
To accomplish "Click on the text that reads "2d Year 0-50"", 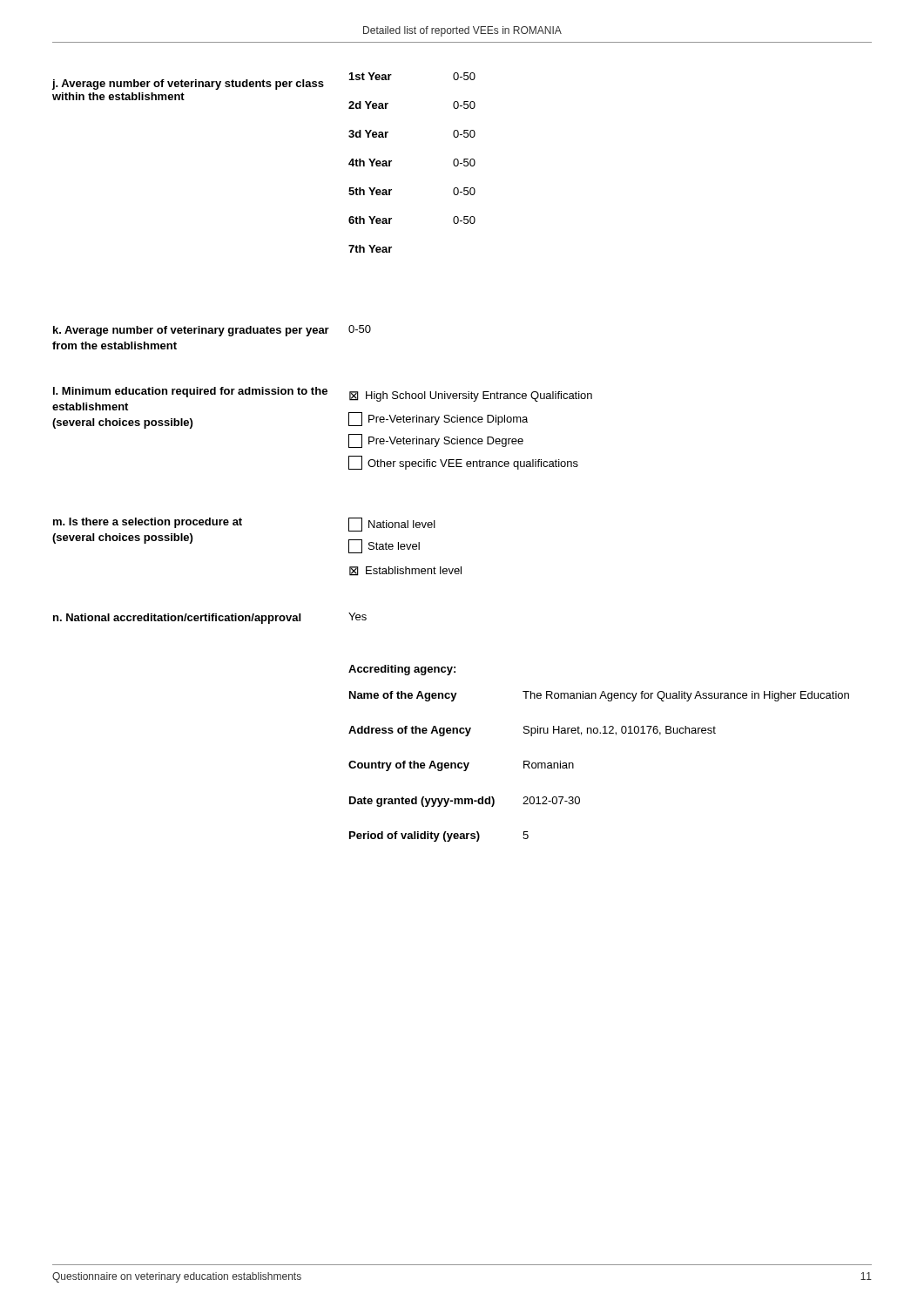I will (374, 104).
